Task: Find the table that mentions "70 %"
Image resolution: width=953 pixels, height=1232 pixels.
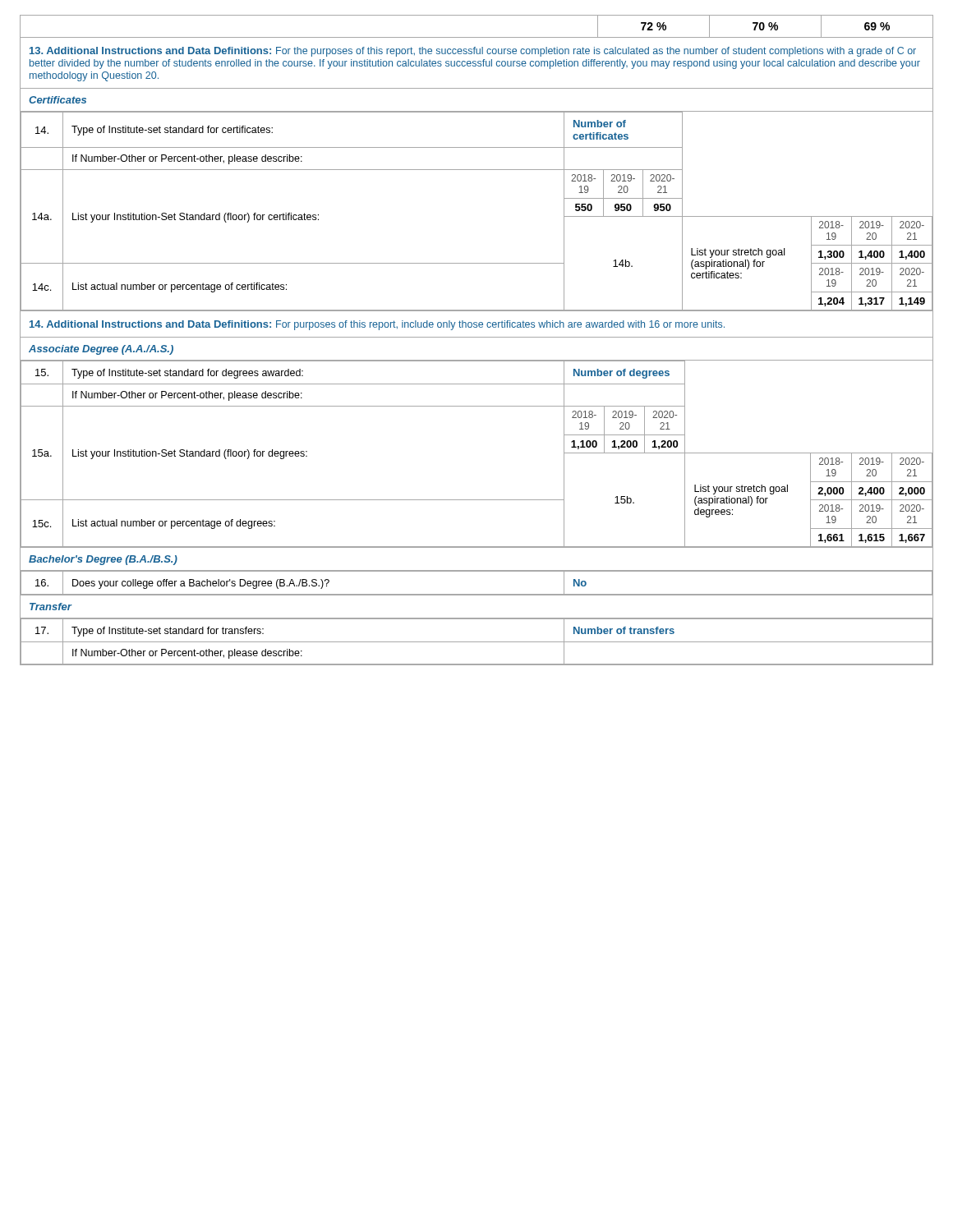Action: (x=476, y=26)
